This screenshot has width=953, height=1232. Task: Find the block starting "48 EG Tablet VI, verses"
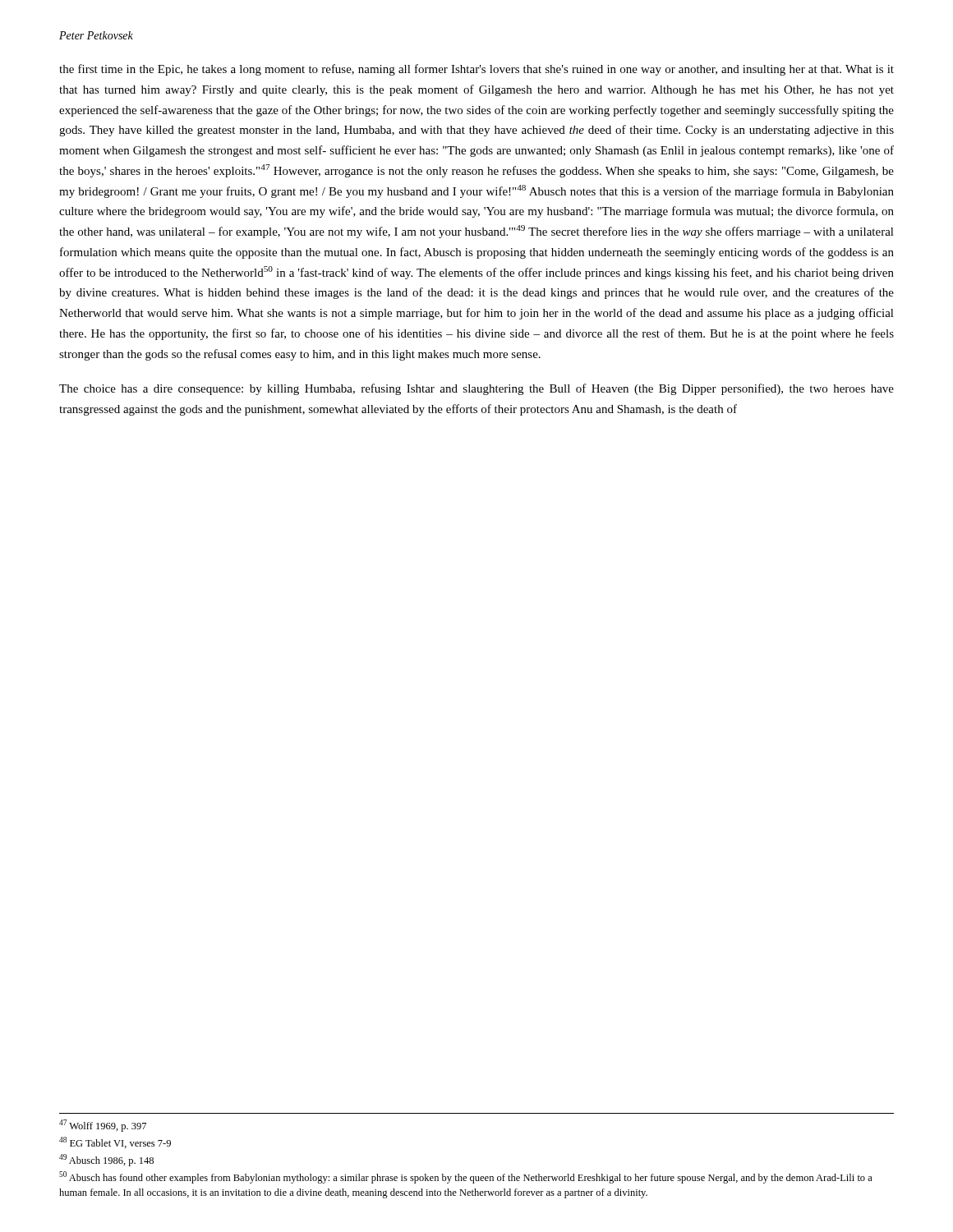pyautogui.click(x=115, y=1142)
